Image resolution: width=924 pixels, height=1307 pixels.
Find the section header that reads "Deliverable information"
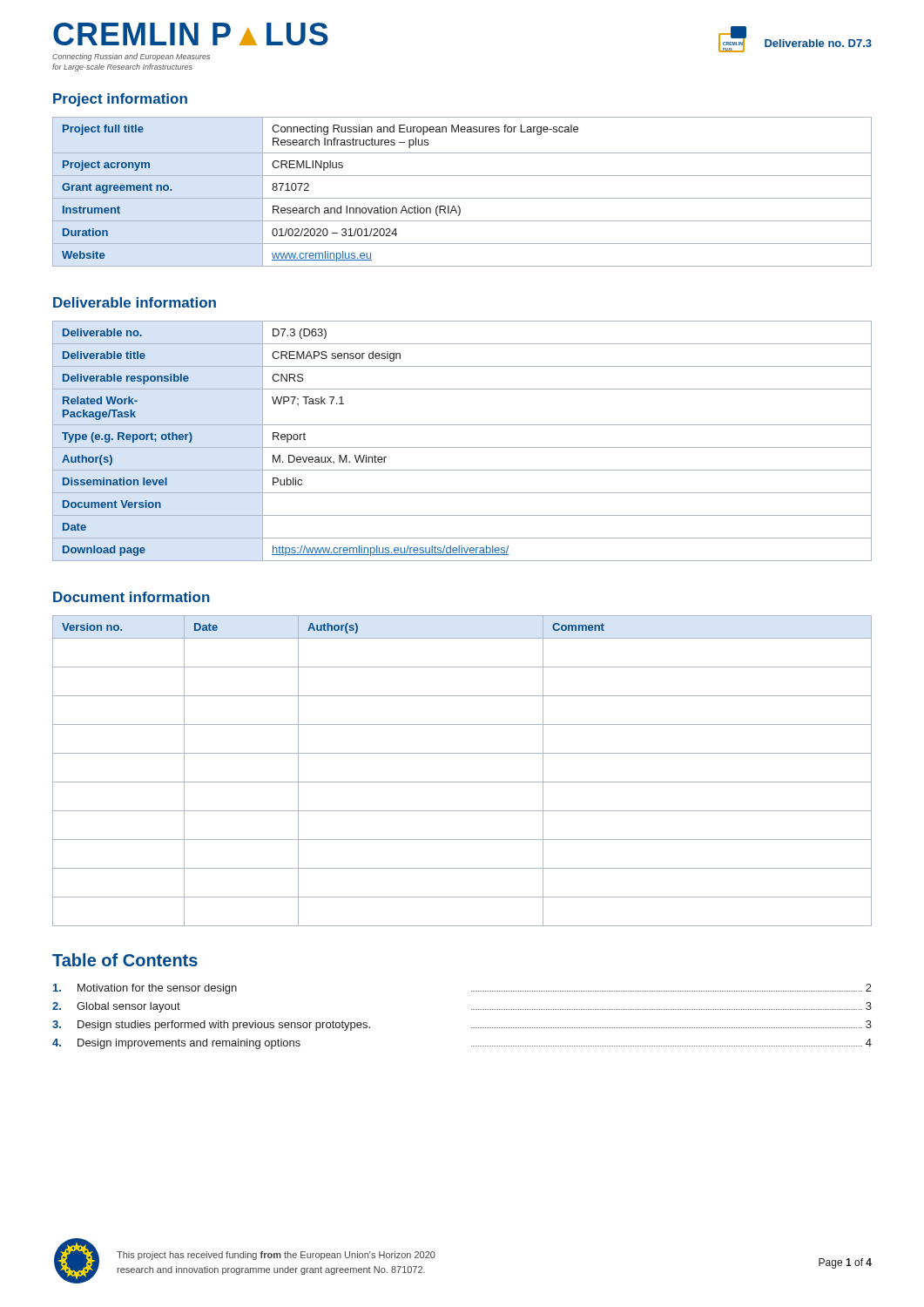point(135,303)
